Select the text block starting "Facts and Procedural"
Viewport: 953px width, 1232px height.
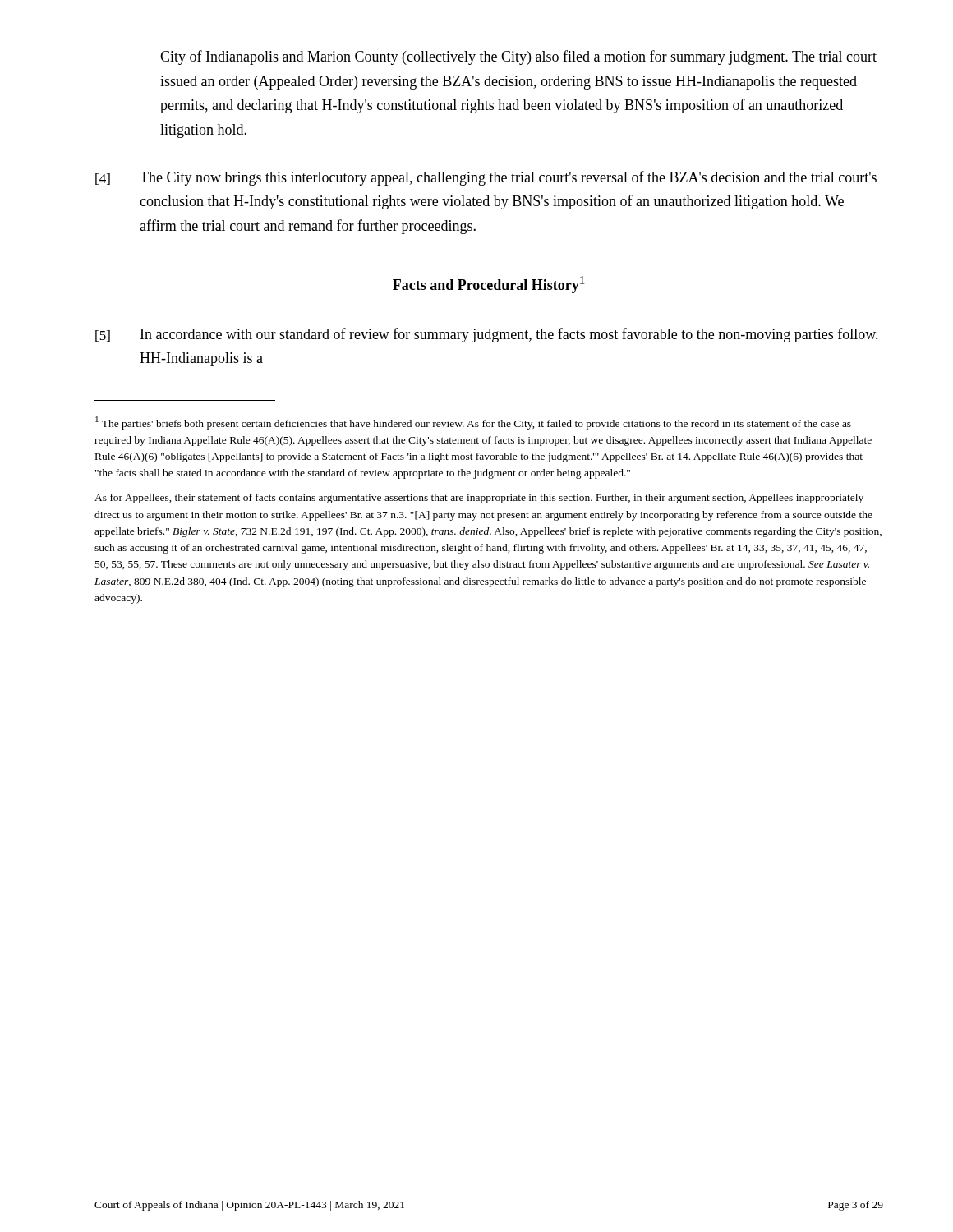(x=489, y=283)
